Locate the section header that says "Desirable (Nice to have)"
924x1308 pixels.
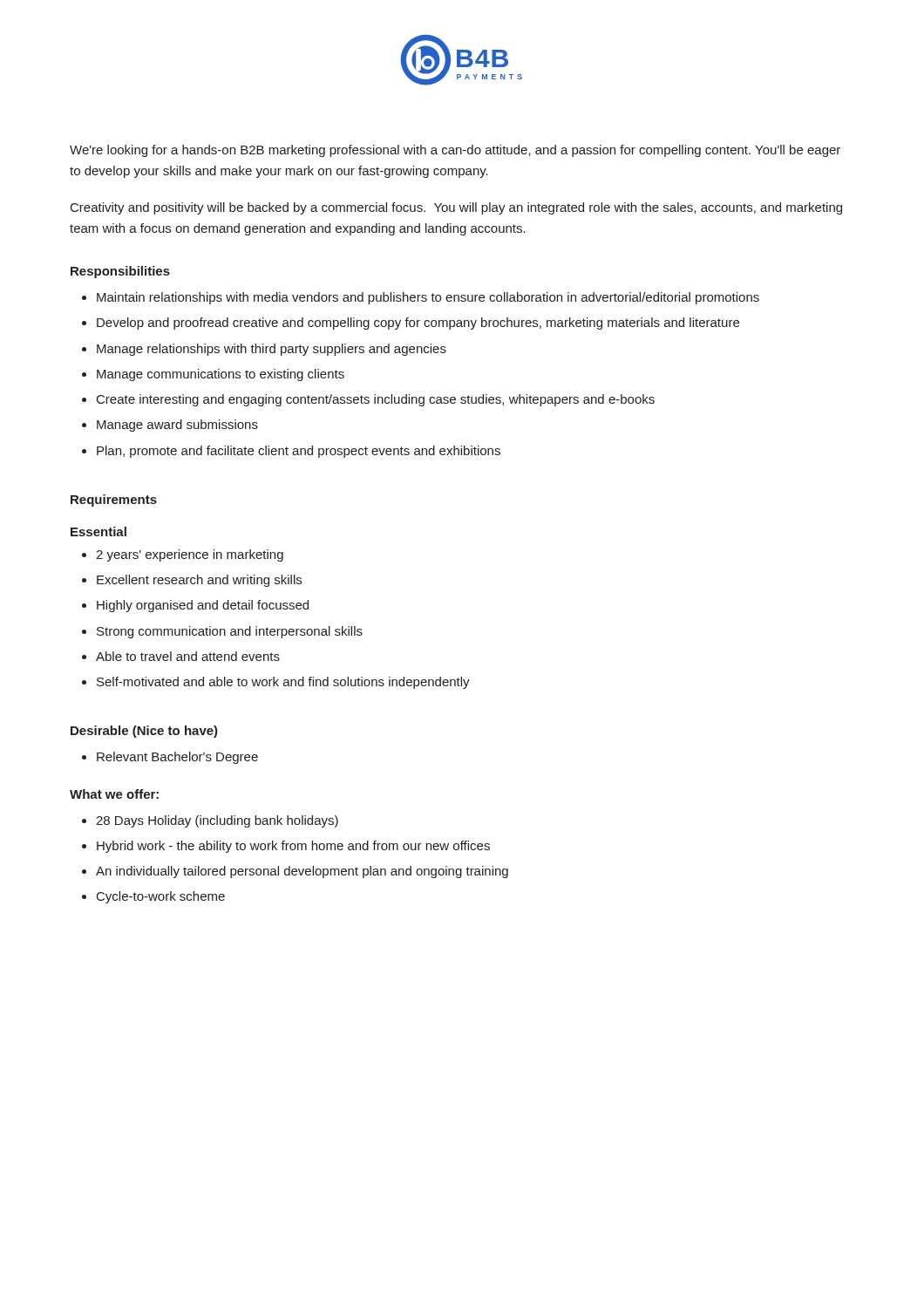coord(144,731)
